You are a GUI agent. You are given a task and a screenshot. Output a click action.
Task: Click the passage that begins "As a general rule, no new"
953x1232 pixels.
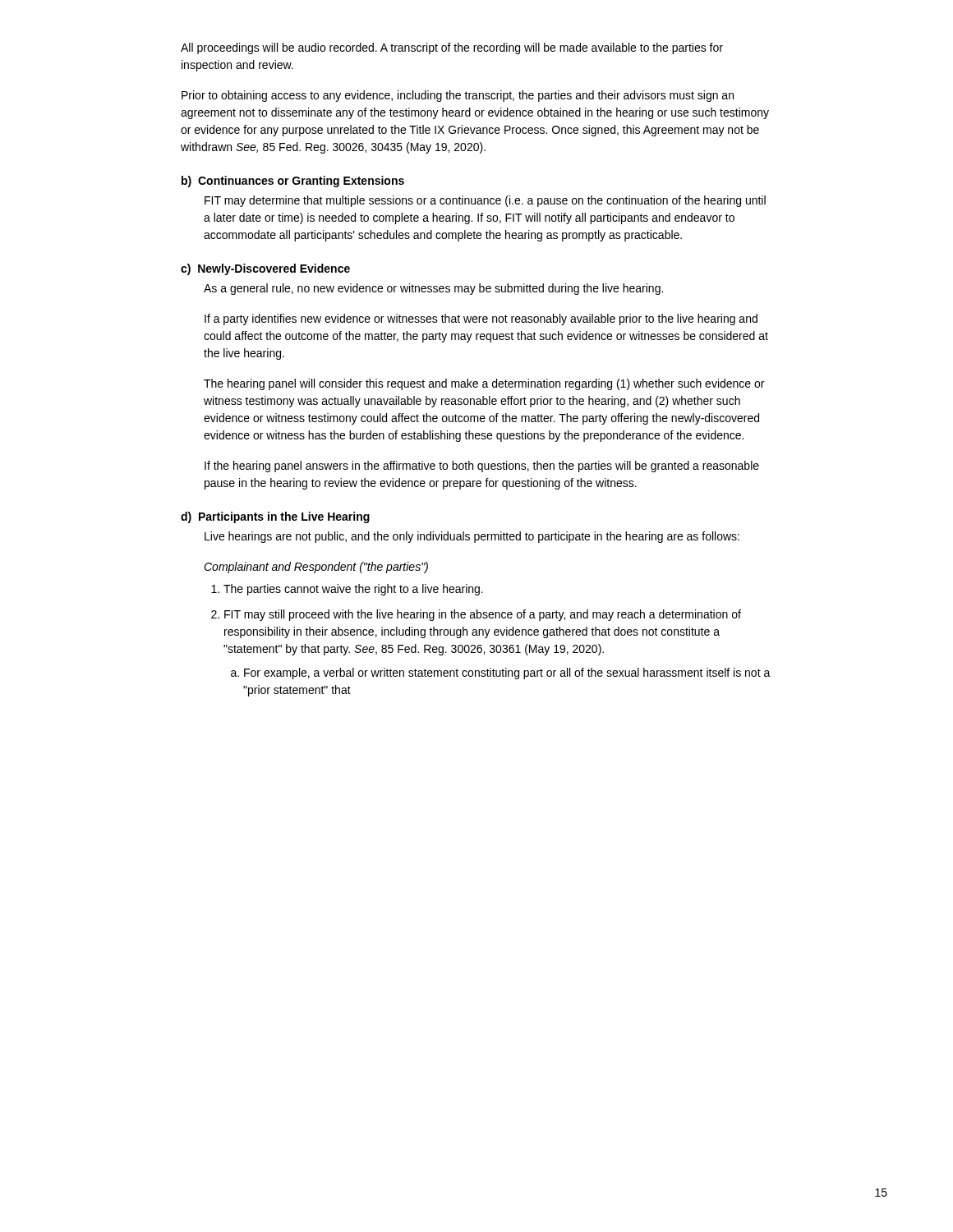pos(434,288)
